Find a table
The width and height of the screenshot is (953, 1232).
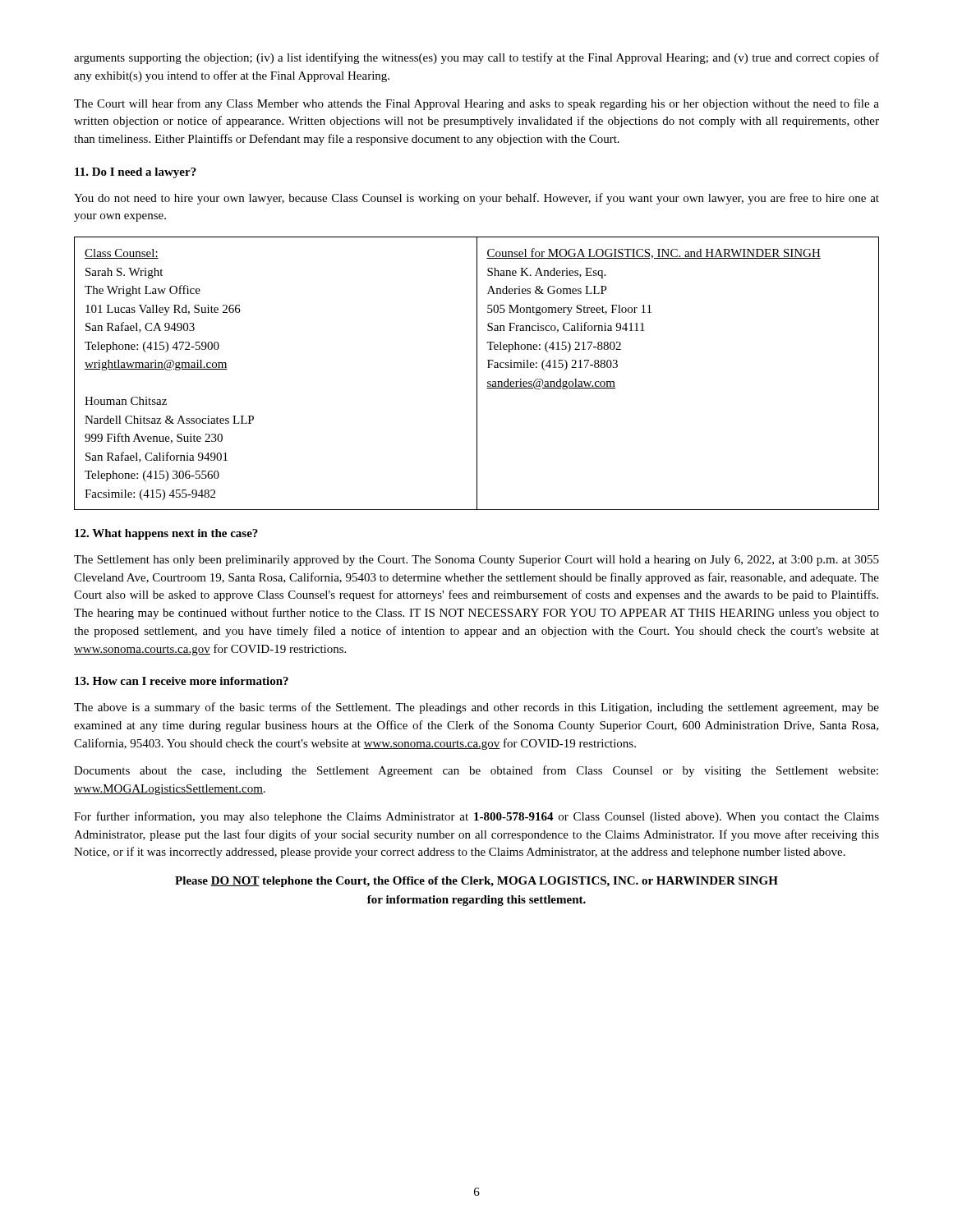tap(476, 373)
